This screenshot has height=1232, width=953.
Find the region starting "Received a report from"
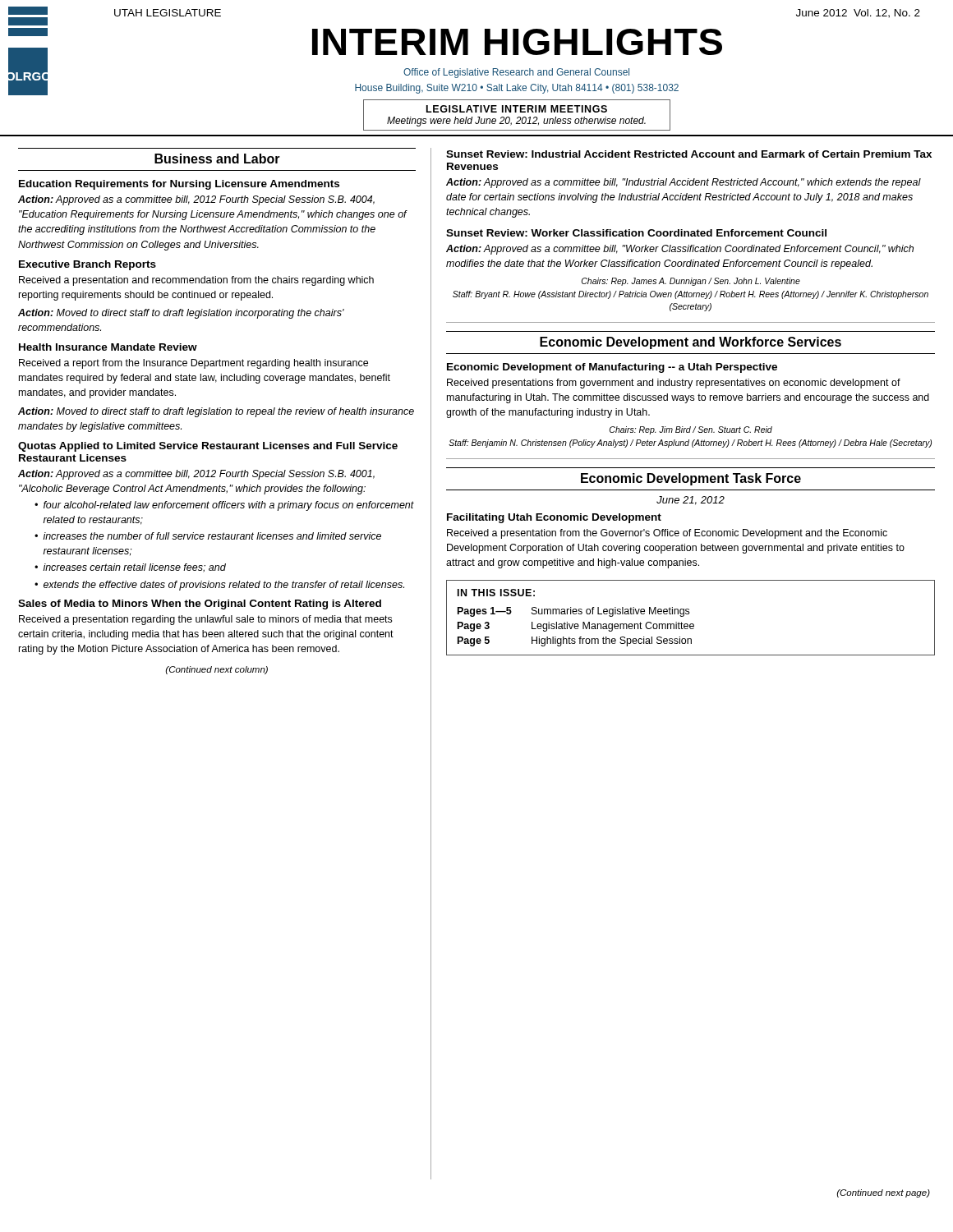click(204, 378)
